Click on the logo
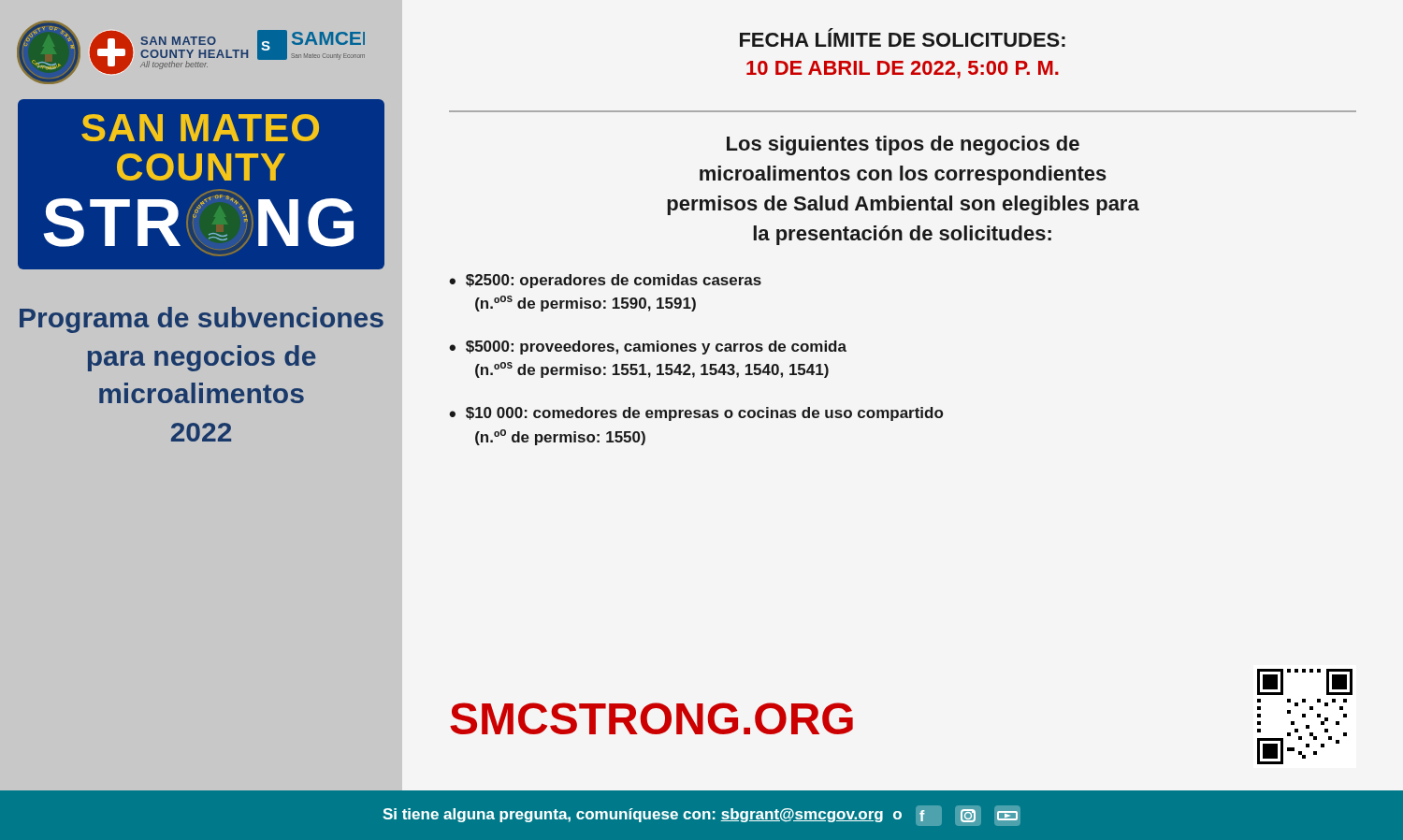Image resolution: width=1403 pixels, height=840 pixels. point(201,52)
